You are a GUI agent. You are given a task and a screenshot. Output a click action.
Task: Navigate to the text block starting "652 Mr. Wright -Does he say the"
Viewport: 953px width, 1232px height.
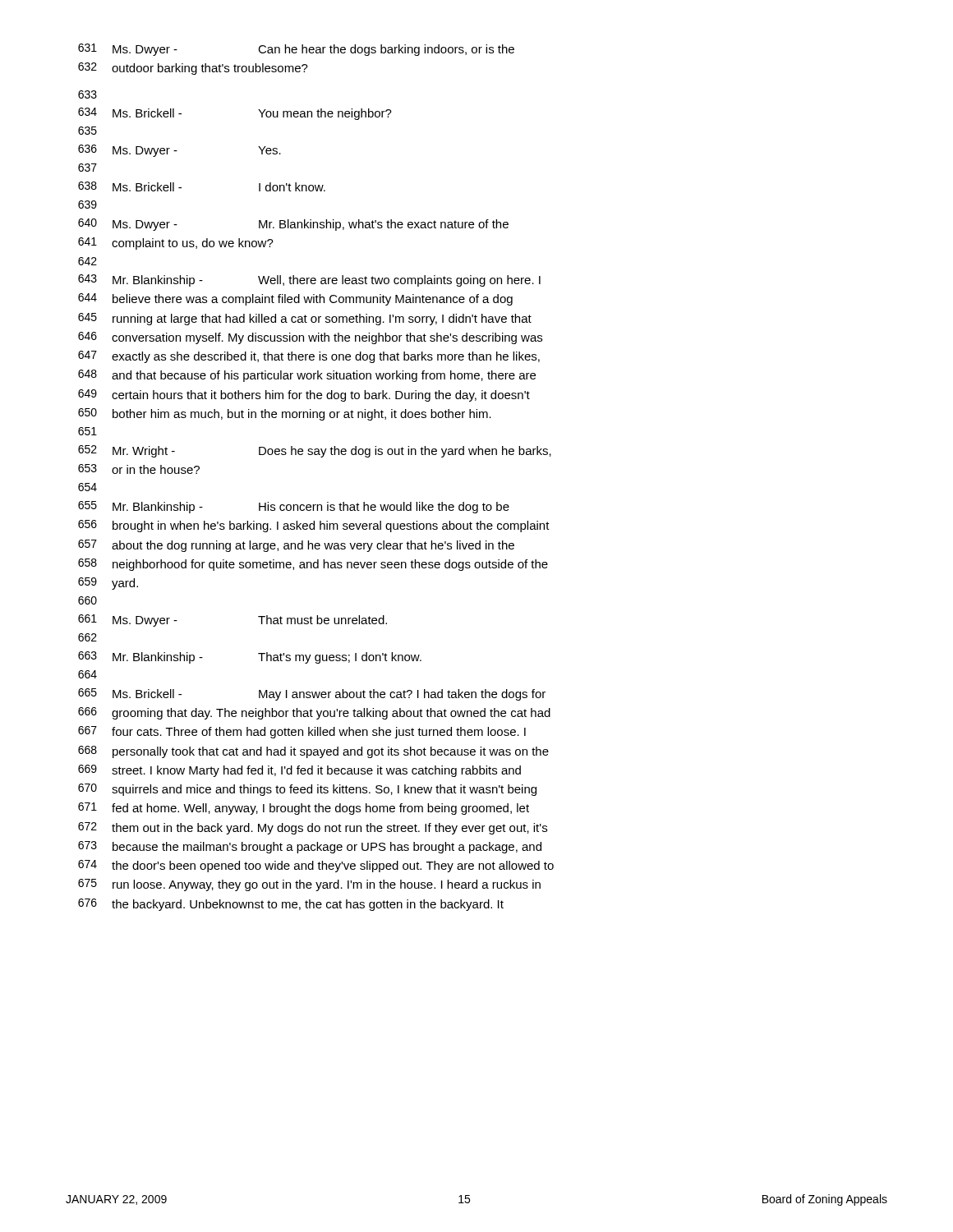(x=476, y=460)
